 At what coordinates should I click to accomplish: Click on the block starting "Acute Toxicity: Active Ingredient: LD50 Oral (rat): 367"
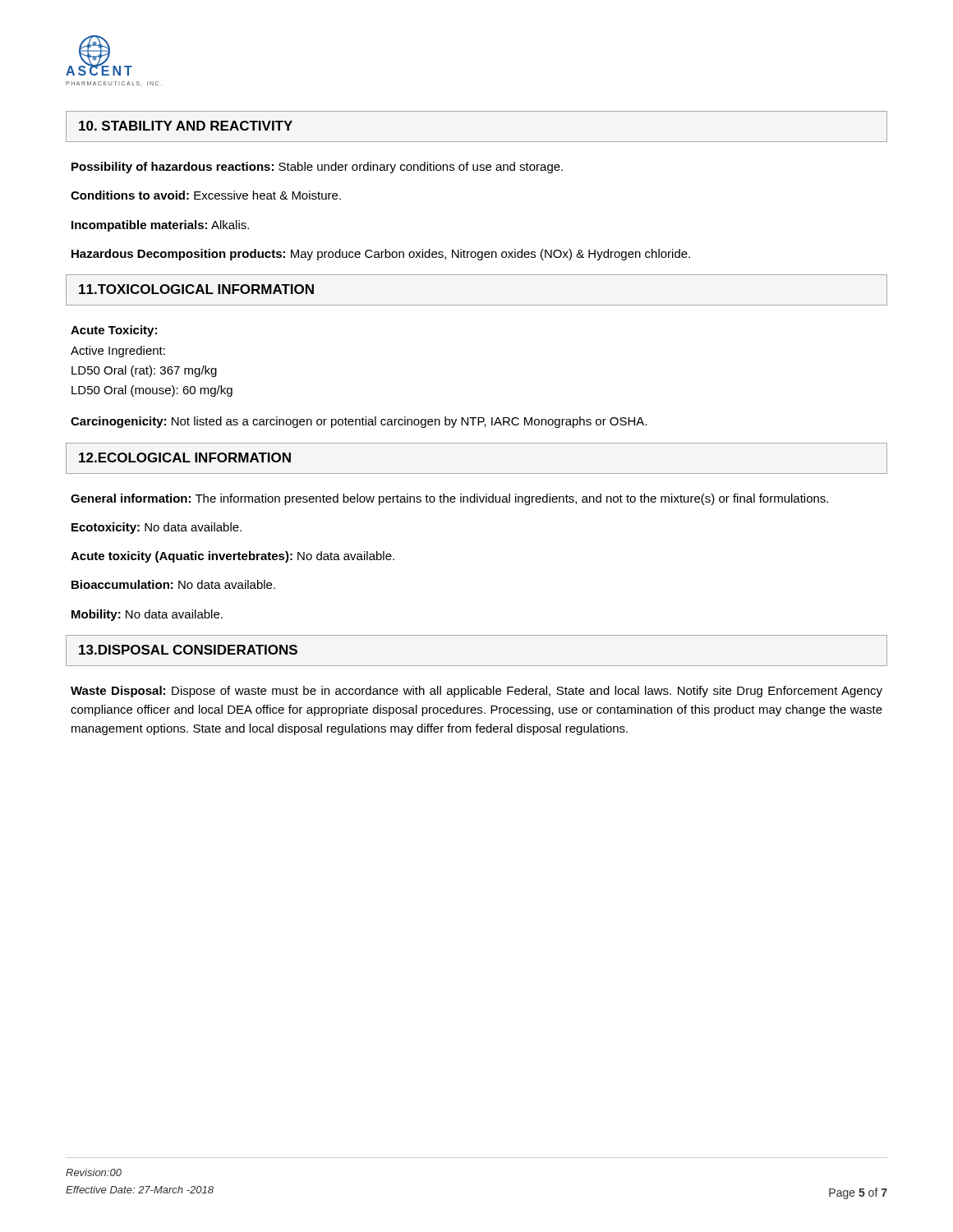click(x=114, y=331)
